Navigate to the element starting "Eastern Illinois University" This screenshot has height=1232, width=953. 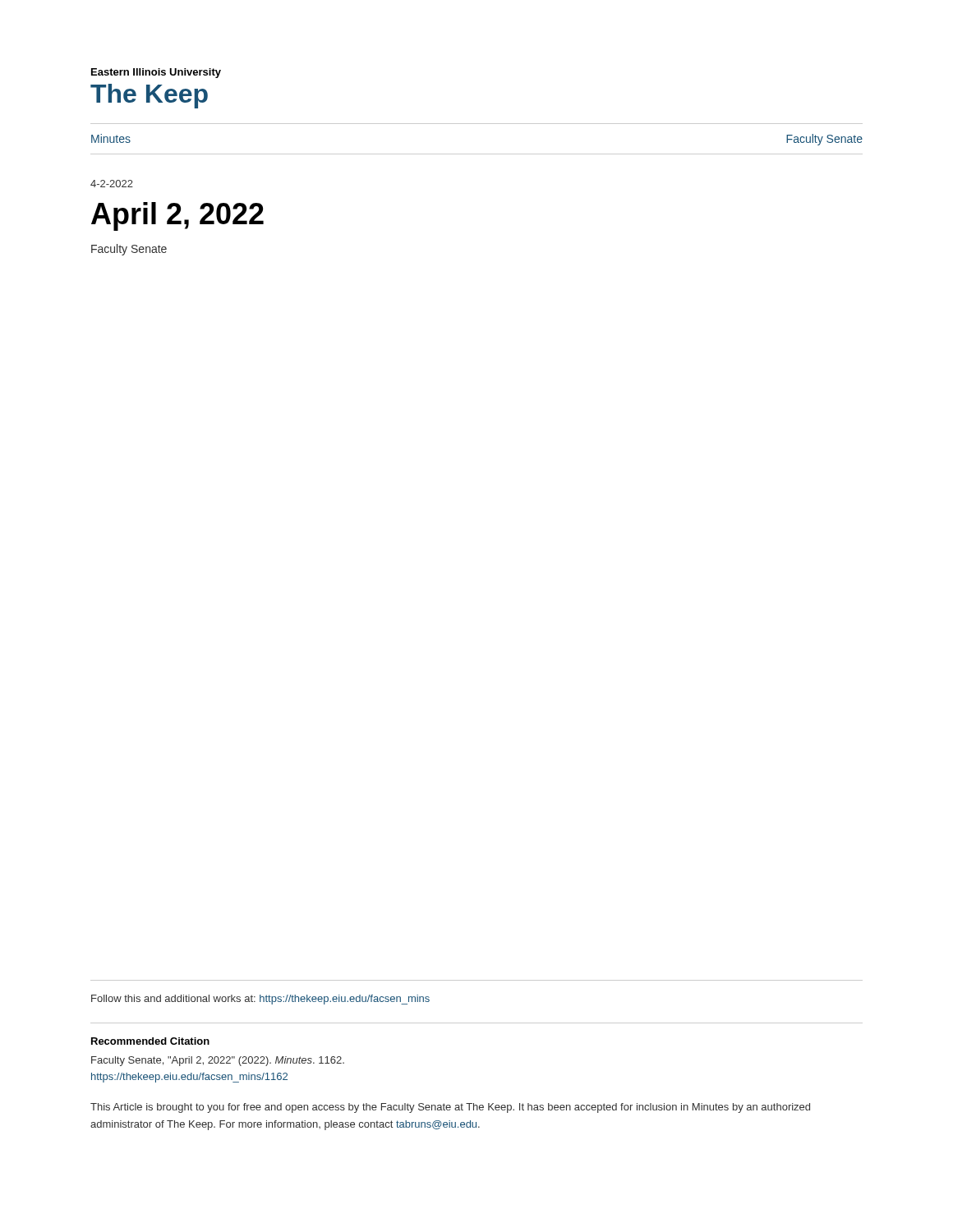pos(156,72)
